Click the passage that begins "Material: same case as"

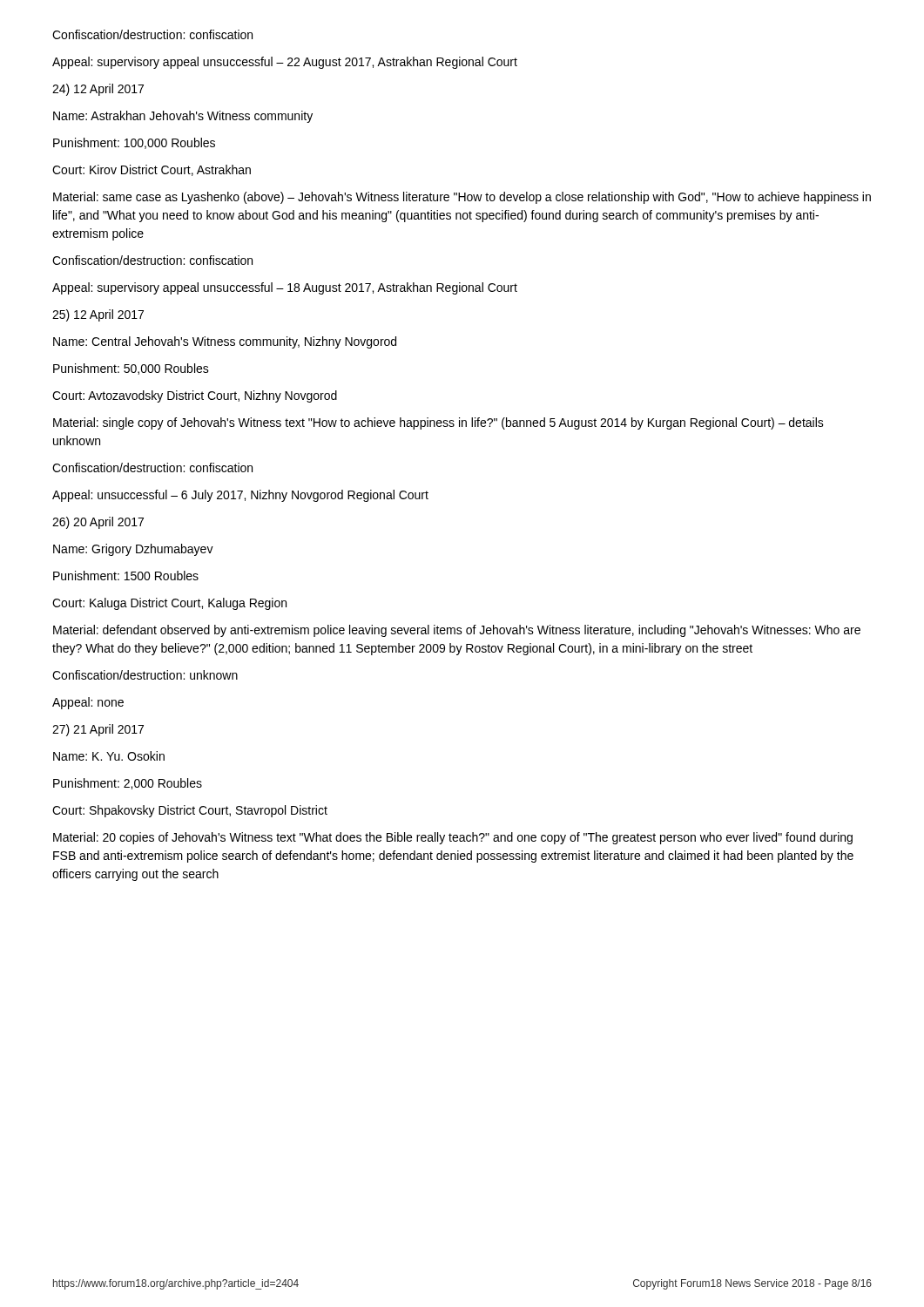462,215
